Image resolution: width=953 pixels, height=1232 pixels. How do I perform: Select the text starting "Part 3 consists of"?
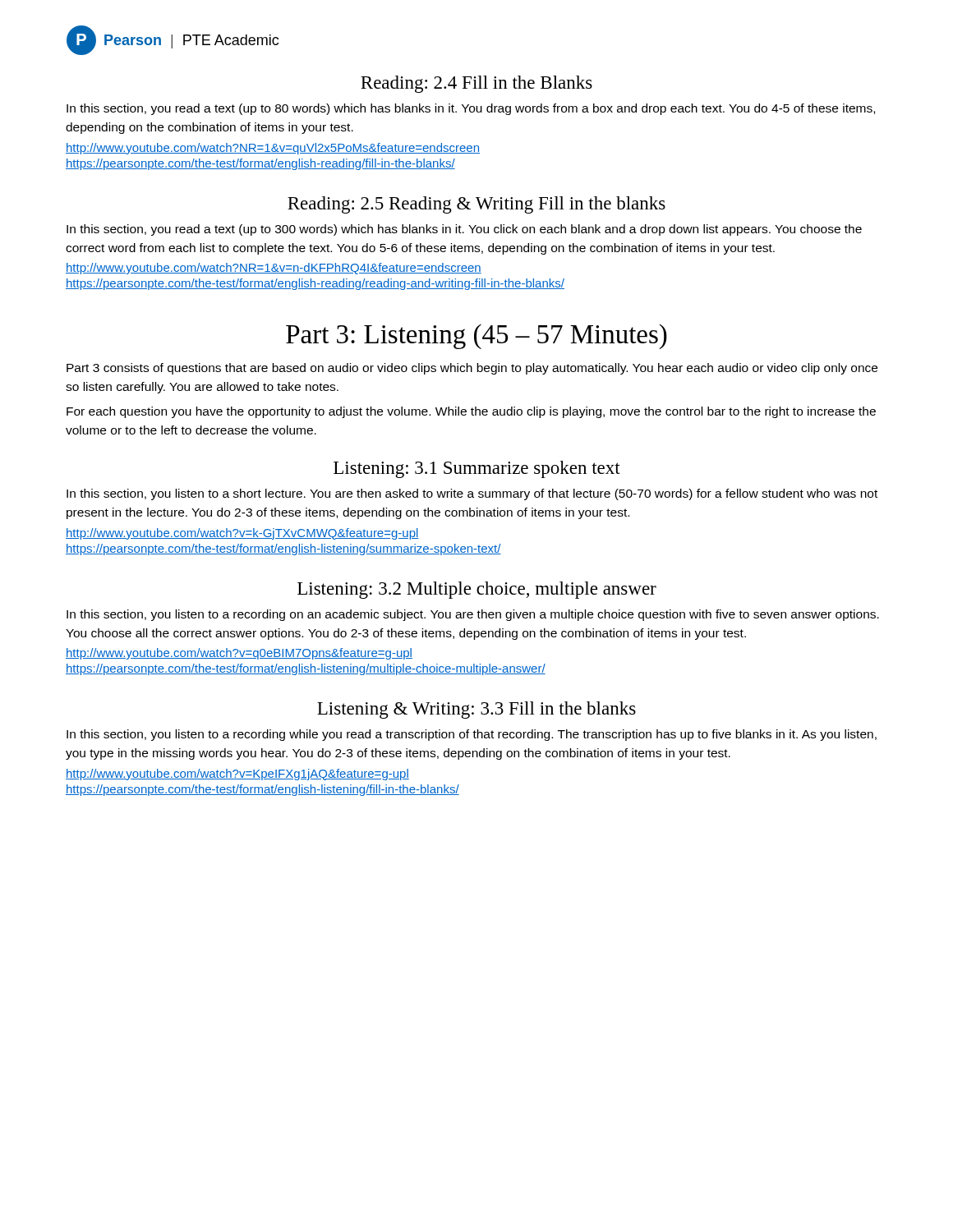[472, 377]
